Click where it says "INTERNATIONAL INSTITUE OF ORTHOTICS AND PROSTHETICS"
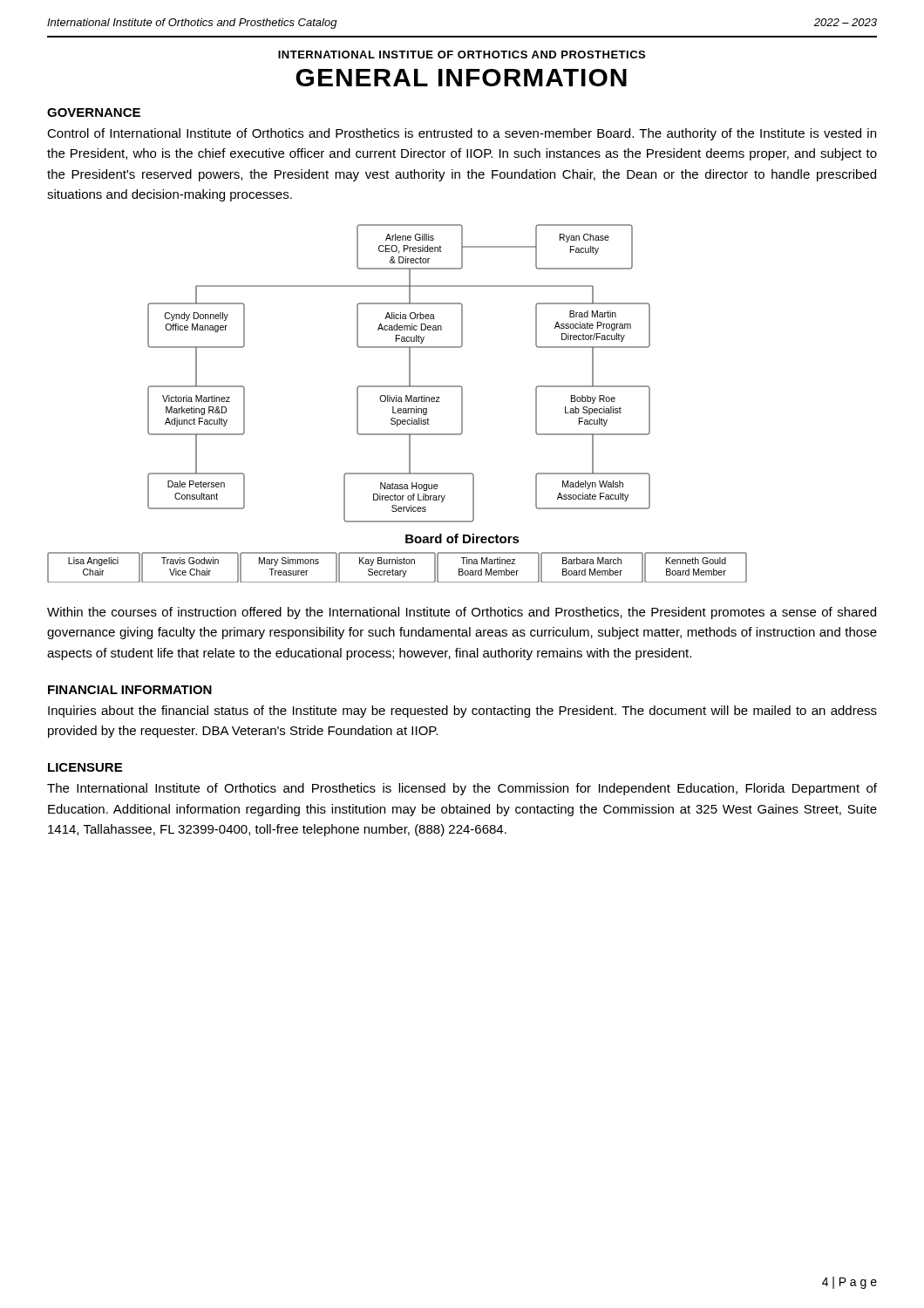The width and height of the screenshot is (924, 1308). (462, 55)
